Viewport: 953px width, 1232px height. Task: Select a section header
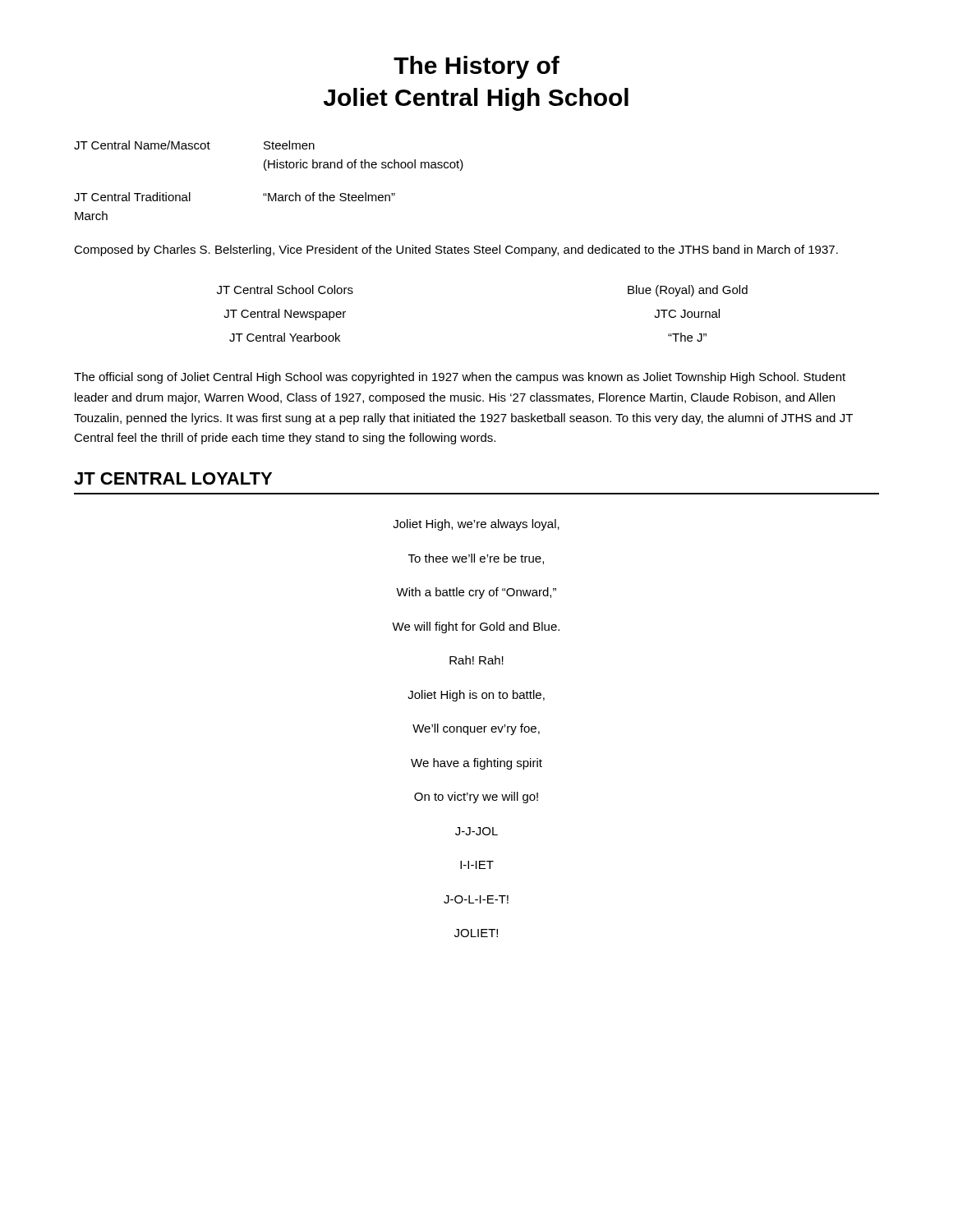[x=173, y=478]
